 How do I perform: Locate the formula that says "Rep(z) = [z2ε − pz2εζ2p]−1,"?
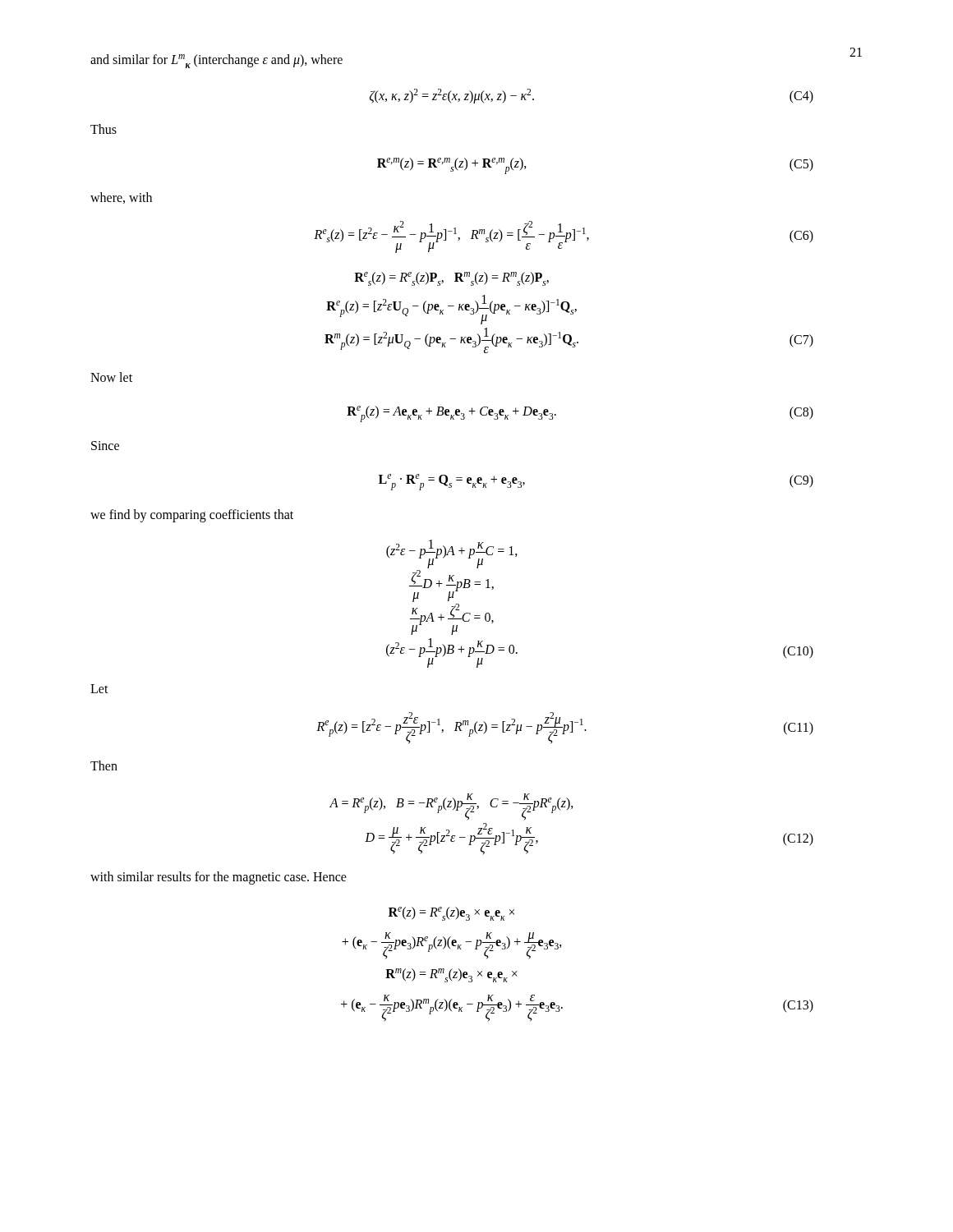click(565, 727)
